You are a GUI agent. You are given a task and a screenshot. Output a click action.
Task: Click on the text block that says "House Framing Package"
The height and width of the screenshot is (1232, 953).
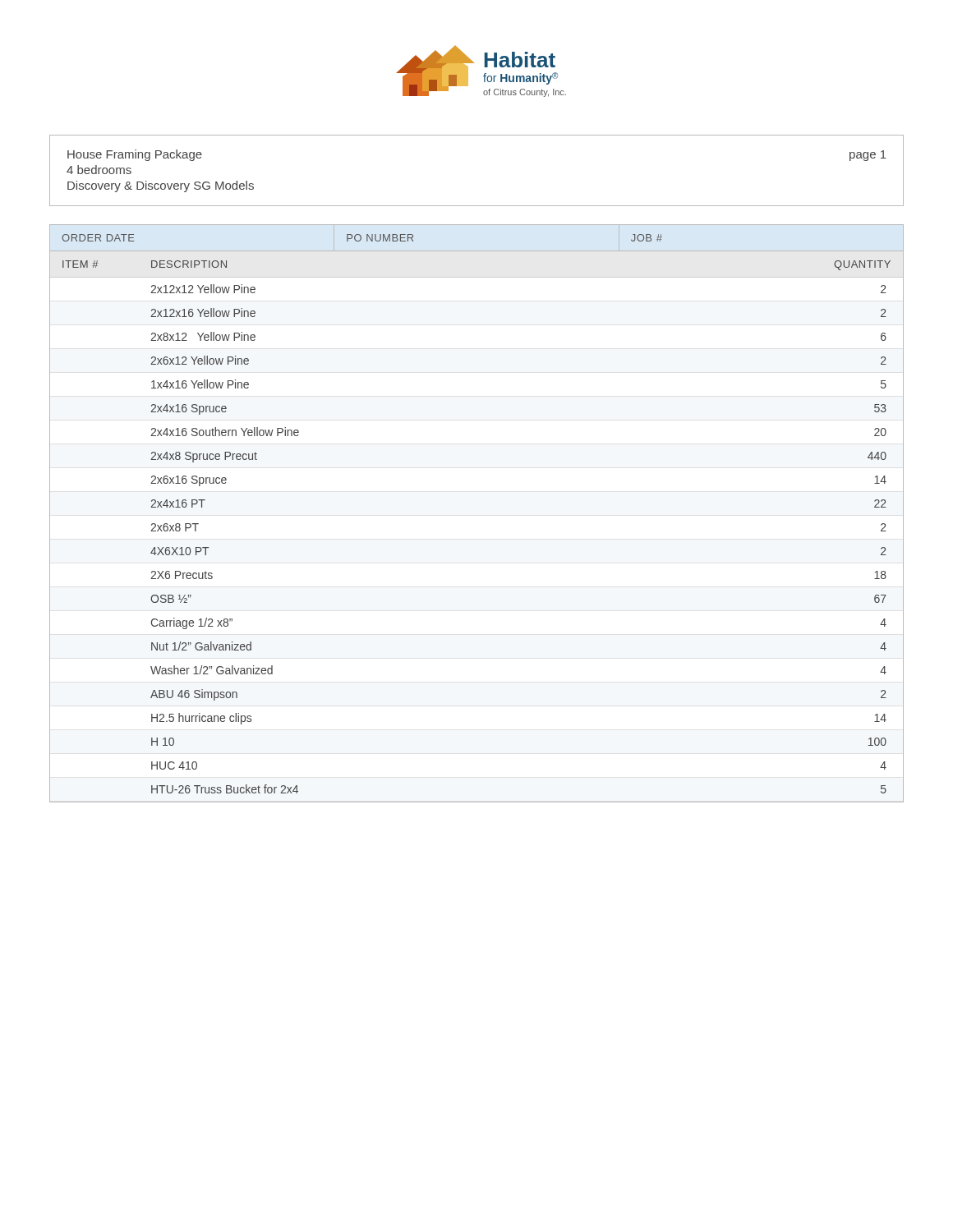coord(135,155)
